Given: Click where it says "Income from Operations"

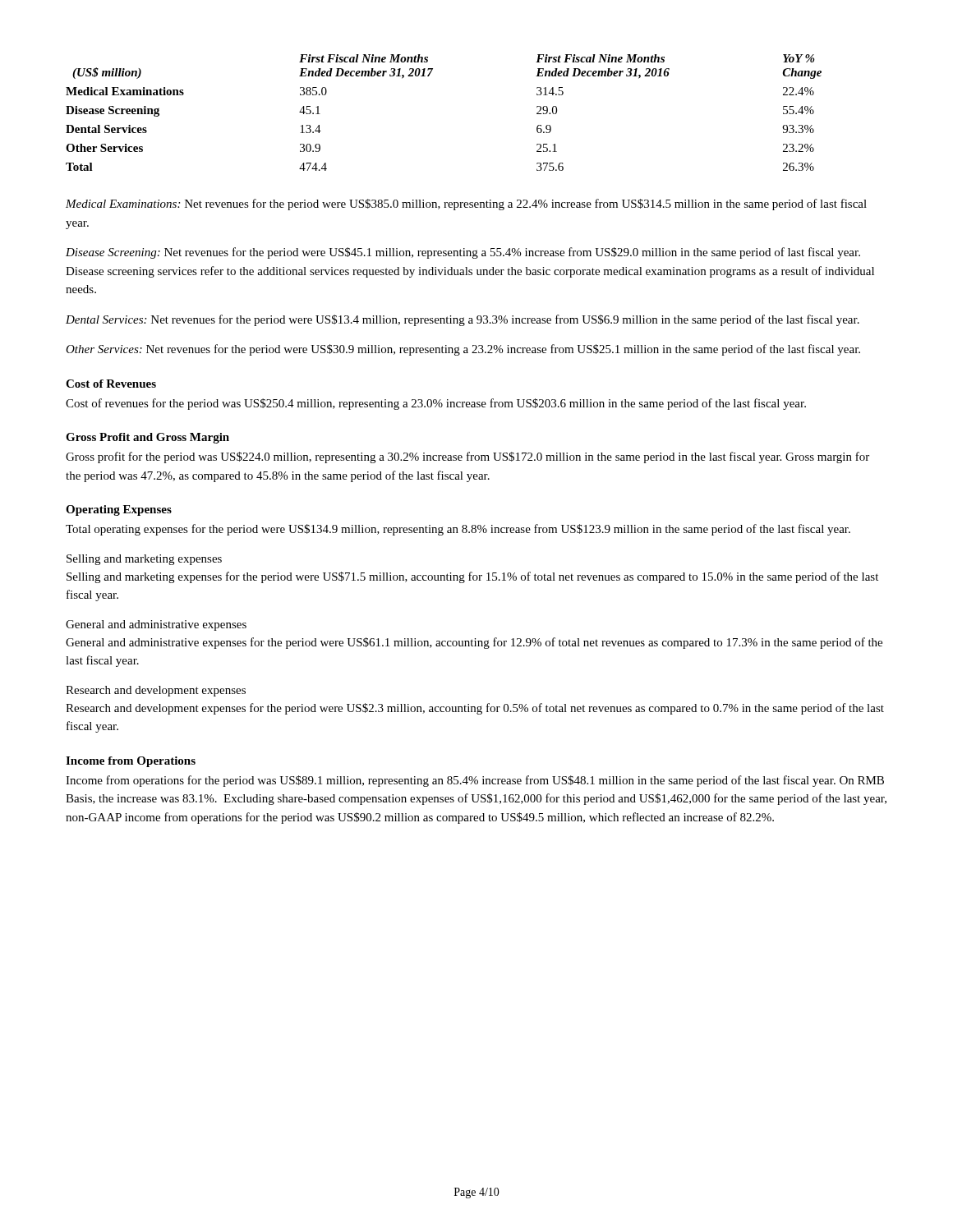Looking at the screenshot, I should tap(131, 760).
